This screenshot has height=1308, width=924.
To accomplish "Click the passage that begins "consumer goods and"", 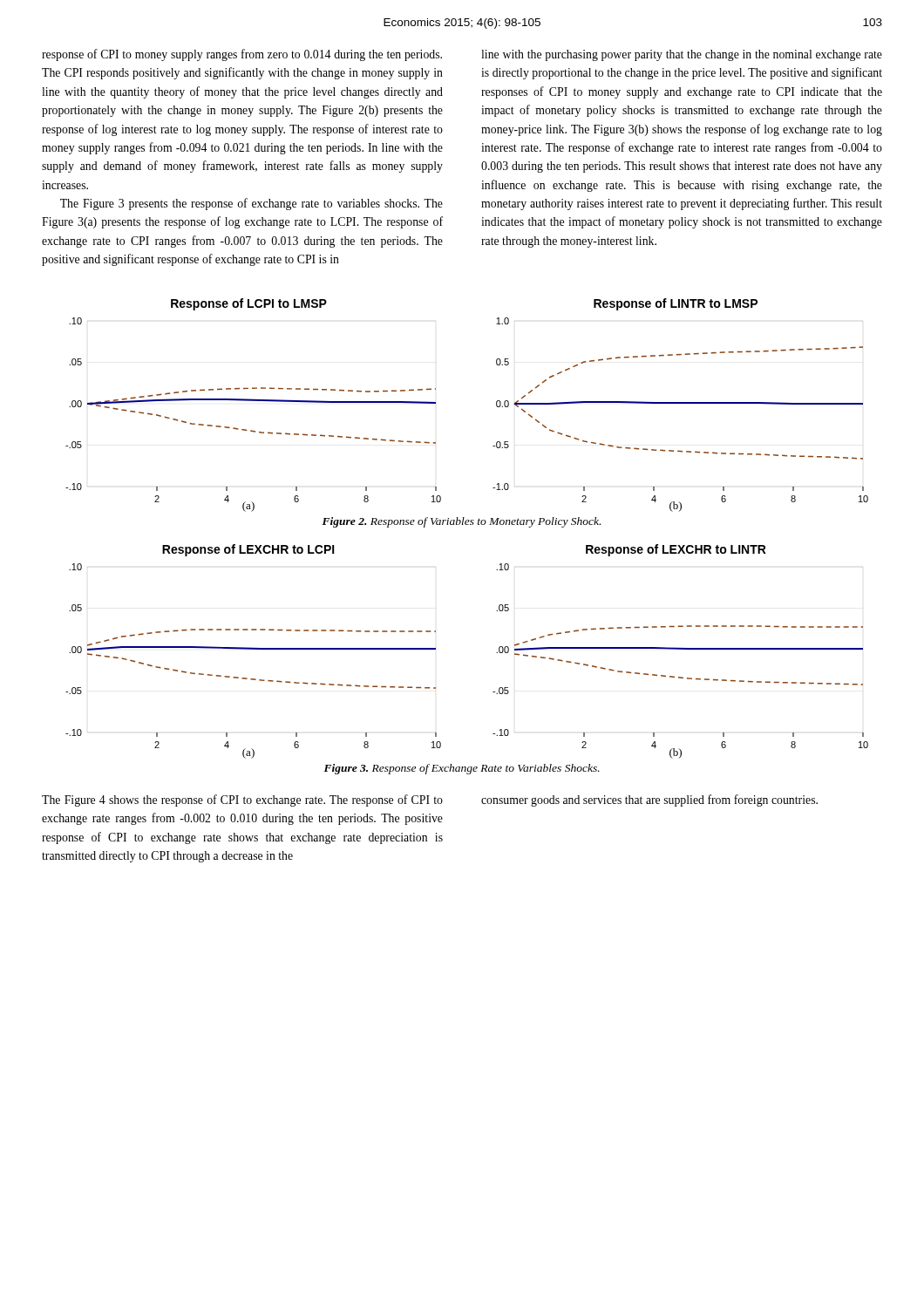I will 682,800.
